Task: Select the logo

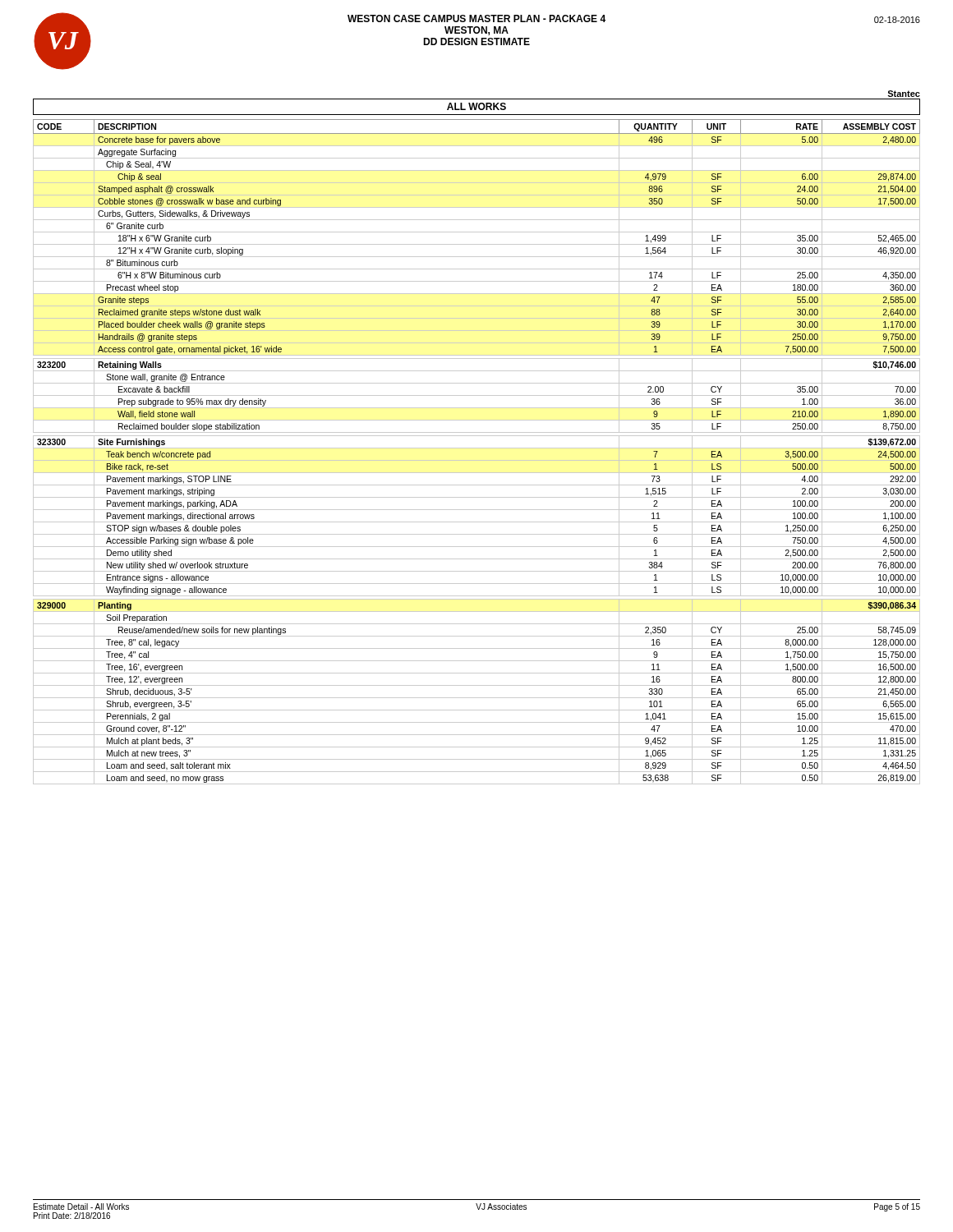Action: pyautogui.click(x=62, y=42)
